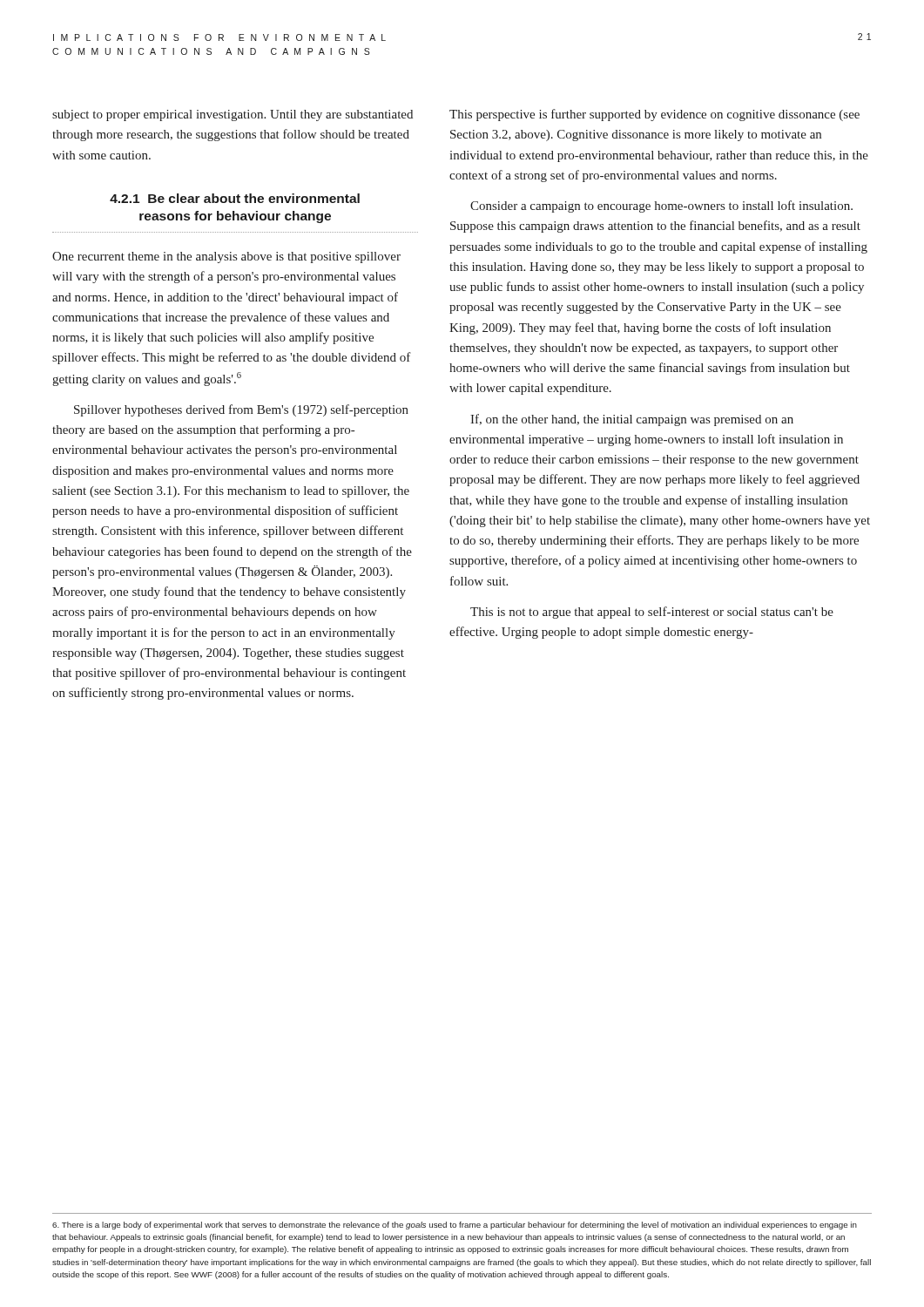Viewport: 924px width, 1307px height.
Task: Find the passage starting "This perspective is further supported by evidence on"
Action: pyautogui.click(x=661, y=373)
